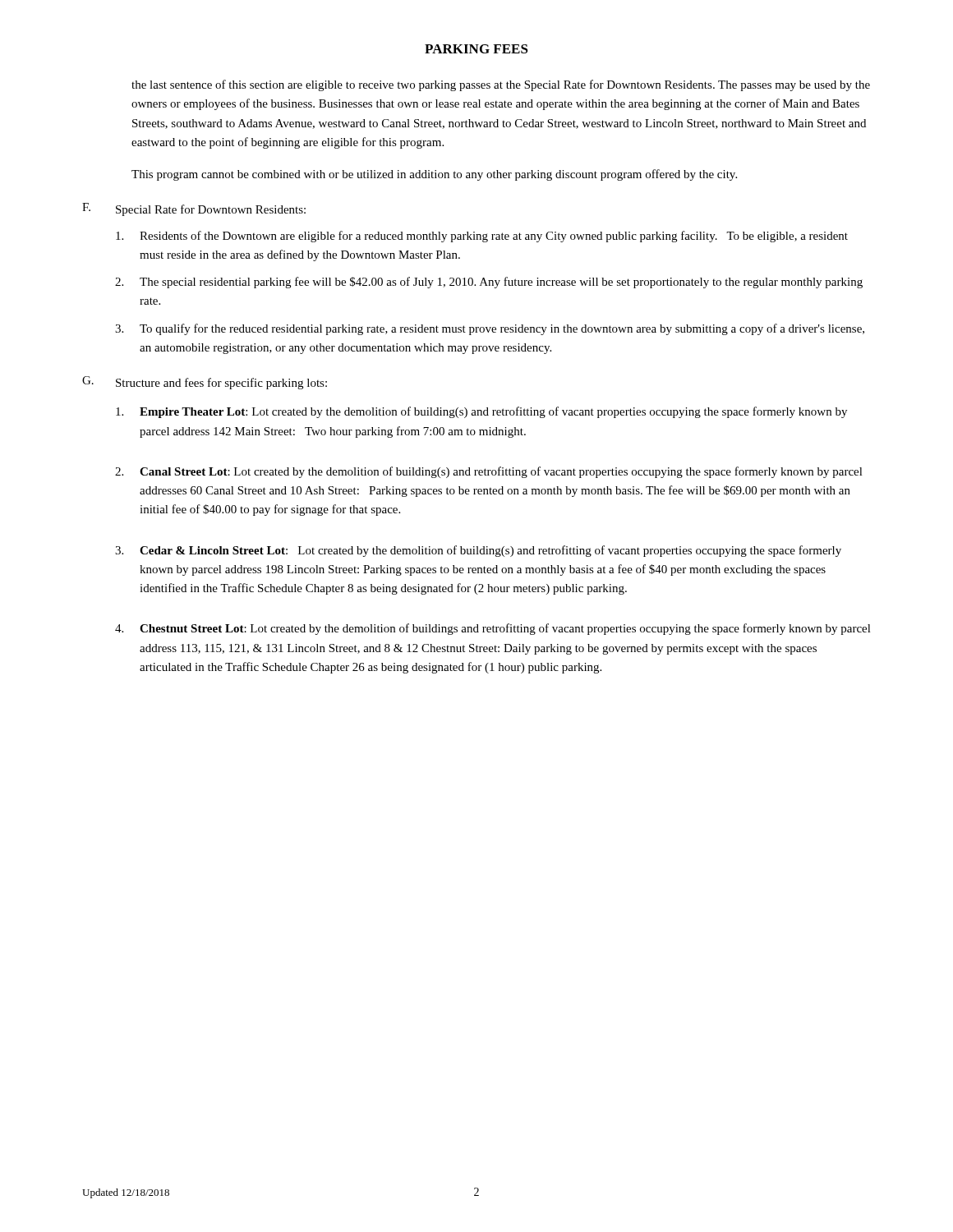Find the list item containing "3. Cedar &"

493,569
